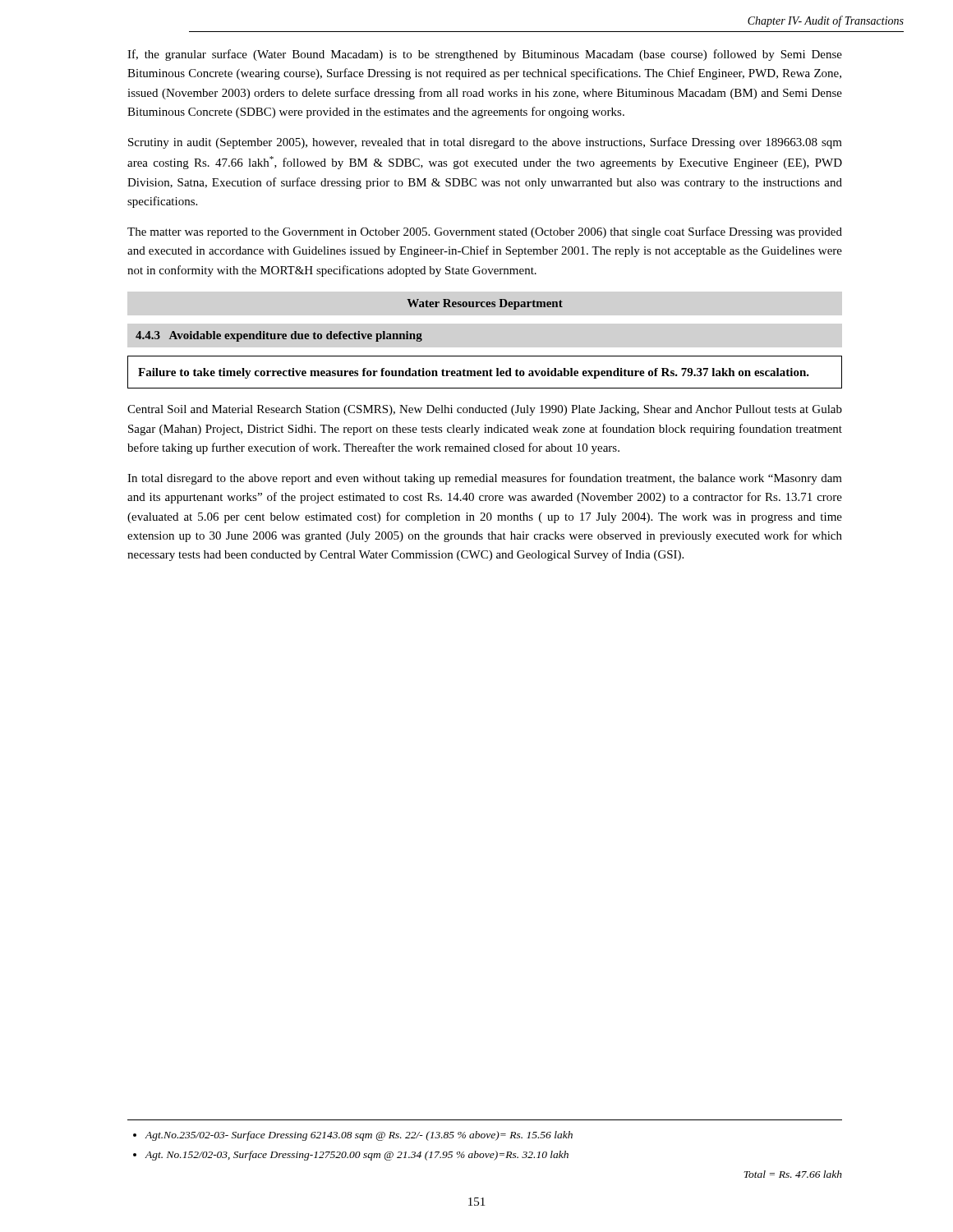This screenshot has width=953, height=1232.
Task: Click on the text block that says "In total disregard to the above report and"
Action: tap(485, 516)
